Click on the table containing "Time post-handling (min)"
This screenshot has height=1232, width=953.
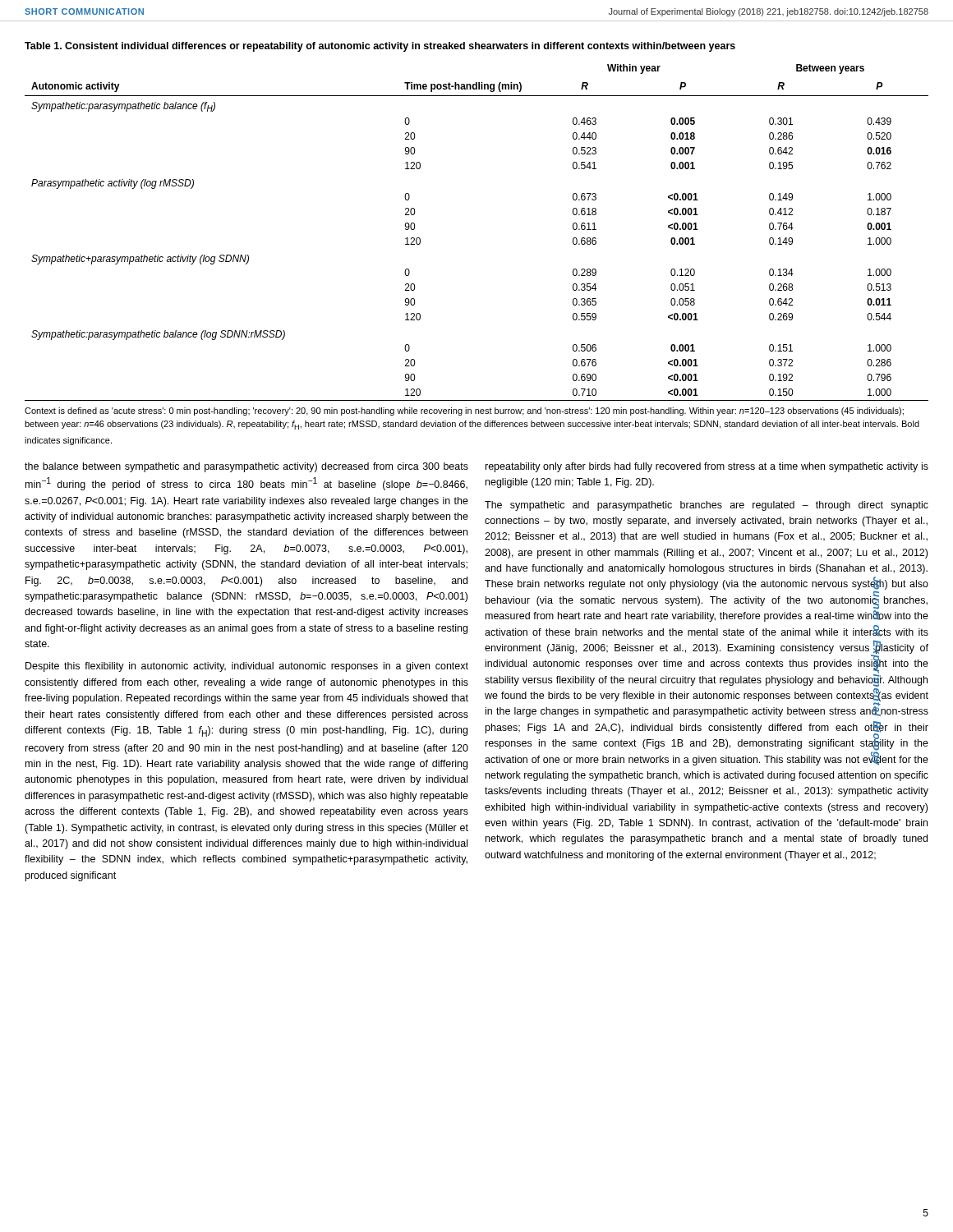click(476, 230)
